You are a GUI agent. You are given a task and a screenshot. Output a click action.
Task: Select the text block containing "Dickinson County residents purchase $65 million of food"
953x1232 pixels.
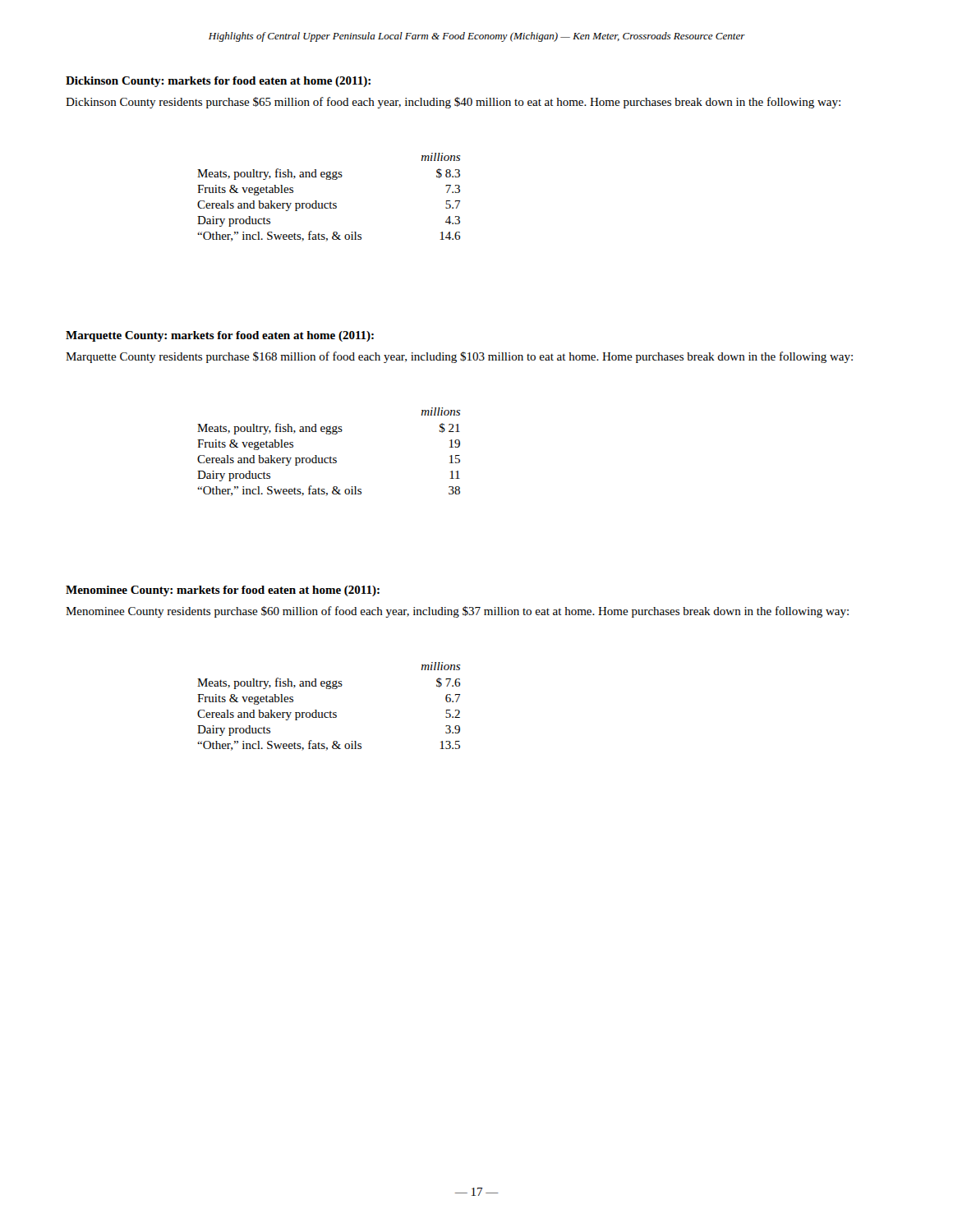[476, 103]
